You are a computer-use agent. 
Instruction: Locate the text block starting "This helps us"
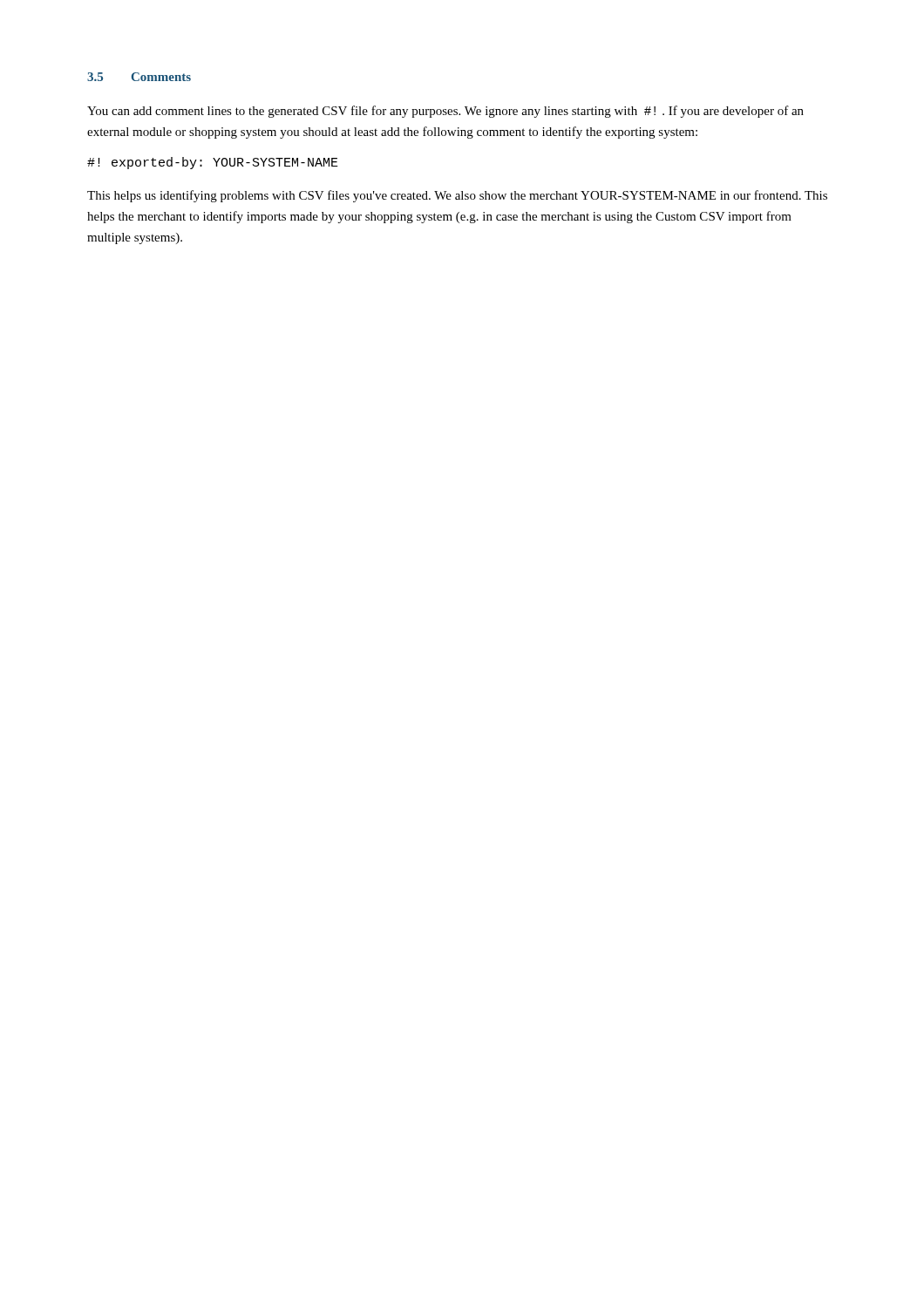(457, 217)
